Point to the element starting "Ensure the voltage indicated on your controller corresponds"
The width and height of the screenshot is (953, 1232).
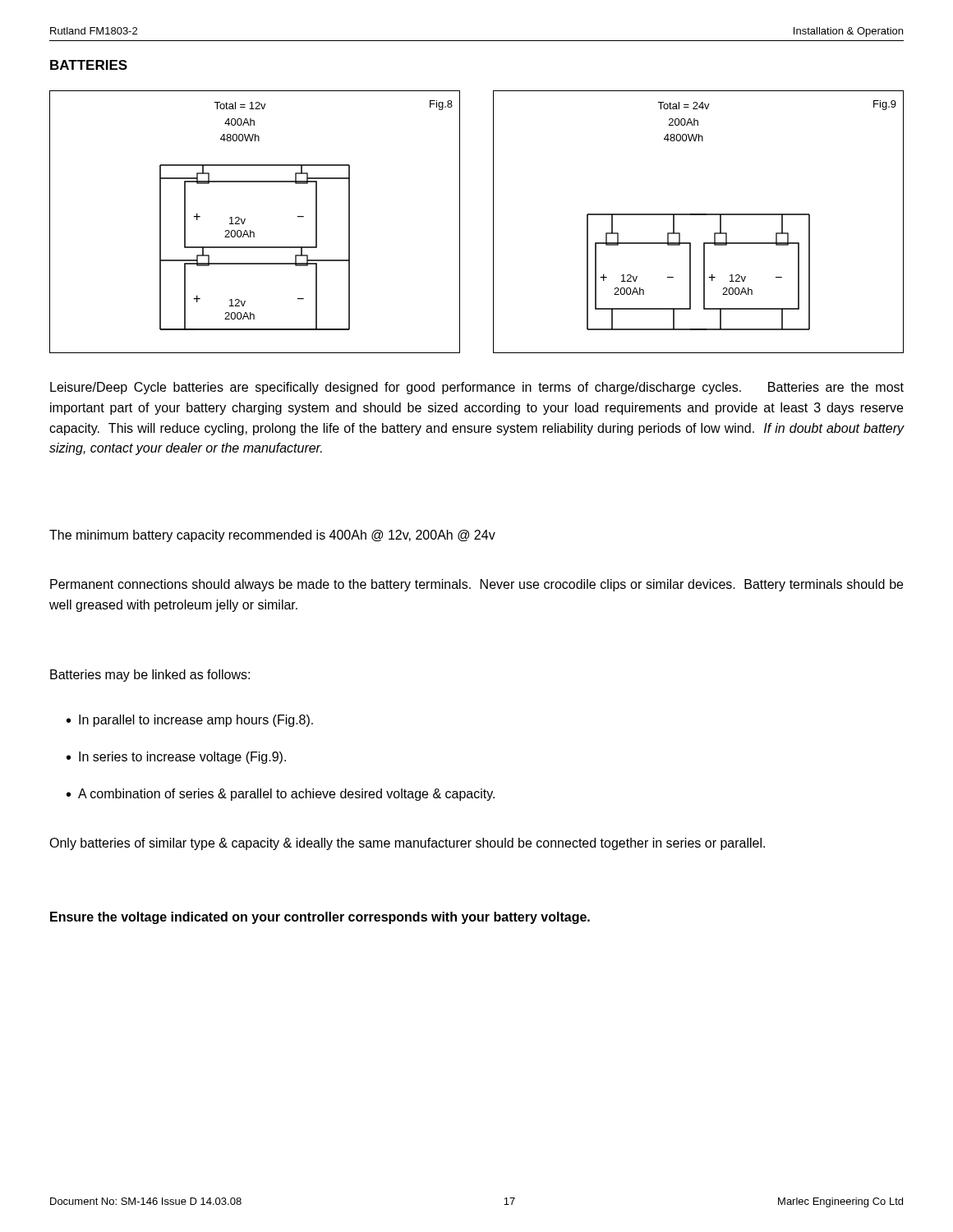320,917
